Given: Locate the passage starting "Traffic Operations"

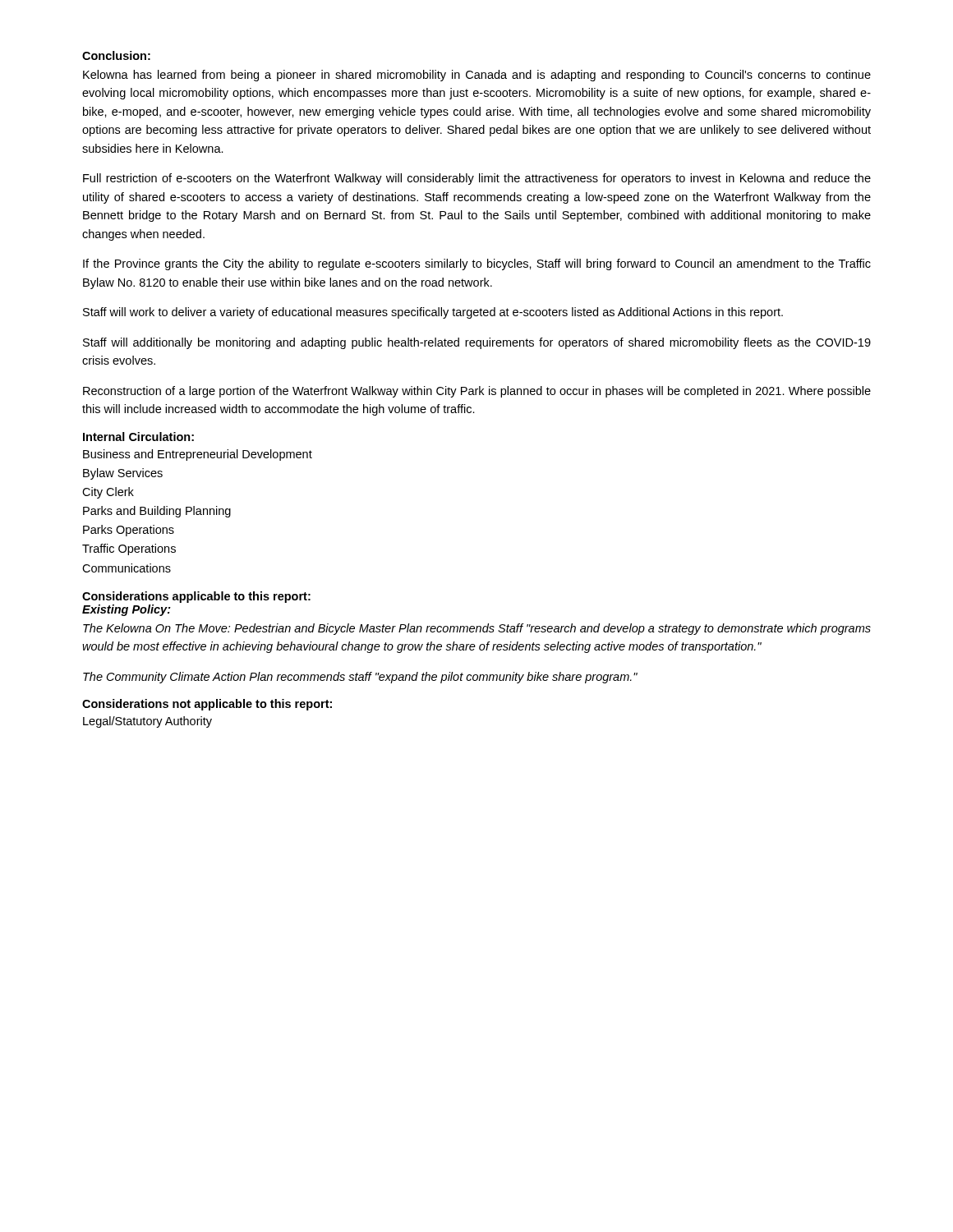Looking at the screenshot, I should pos(129,549).
